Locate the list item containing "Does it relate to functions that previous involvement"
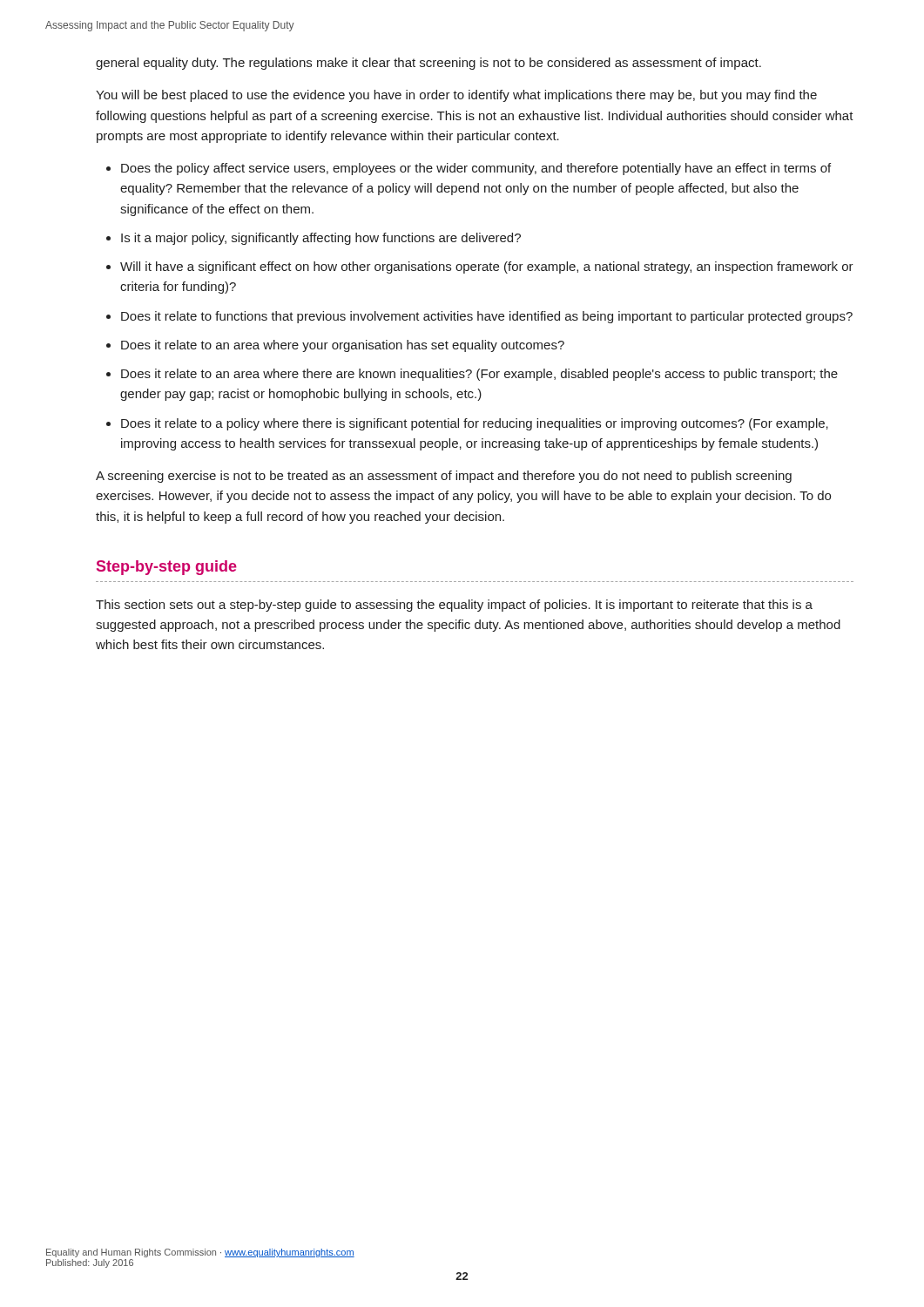This screenshot has height=1307, width=924. pos(487,315)
